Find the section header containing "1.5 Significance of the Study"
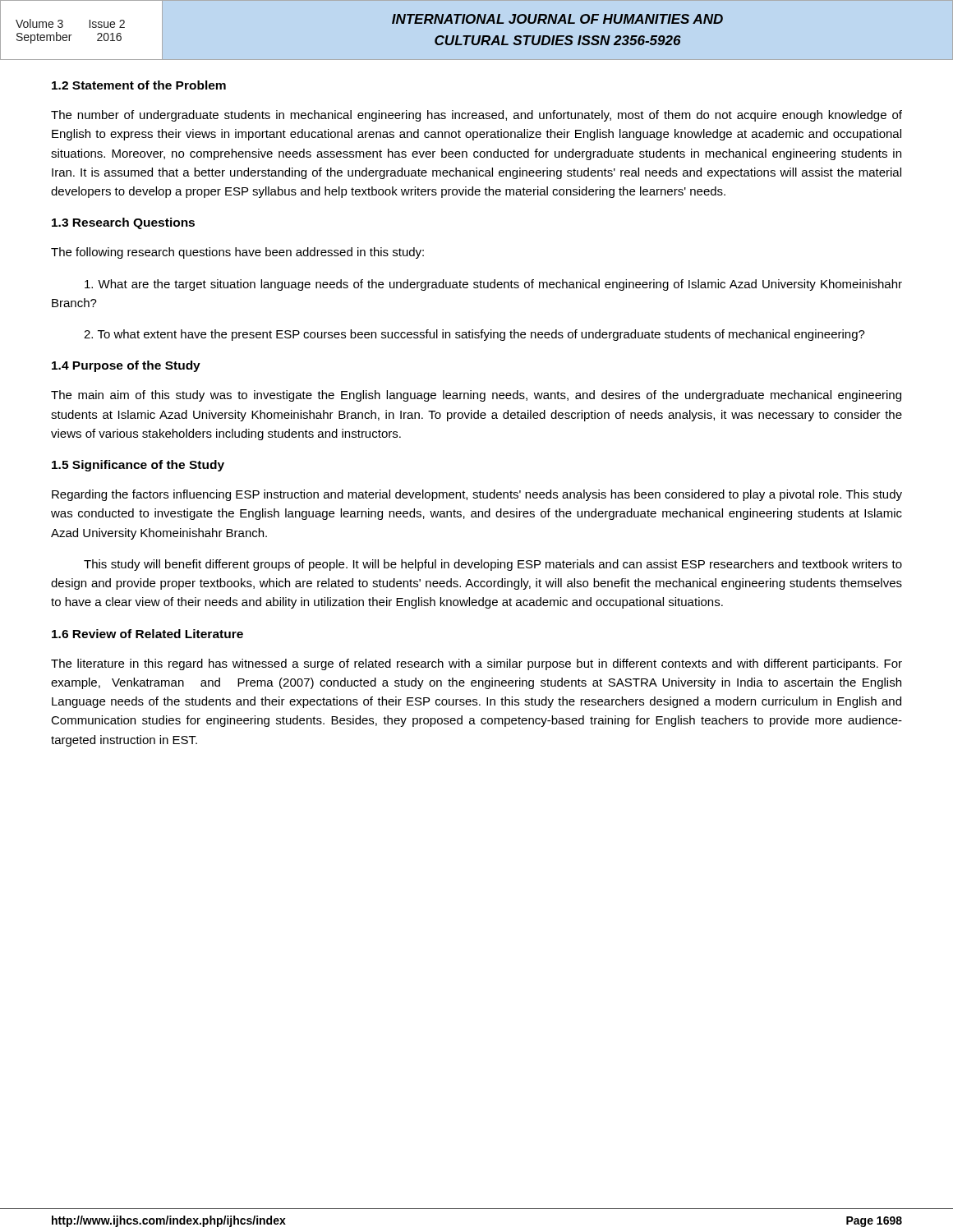Viewport: 953px width, 1232px height. click(138, 466)
